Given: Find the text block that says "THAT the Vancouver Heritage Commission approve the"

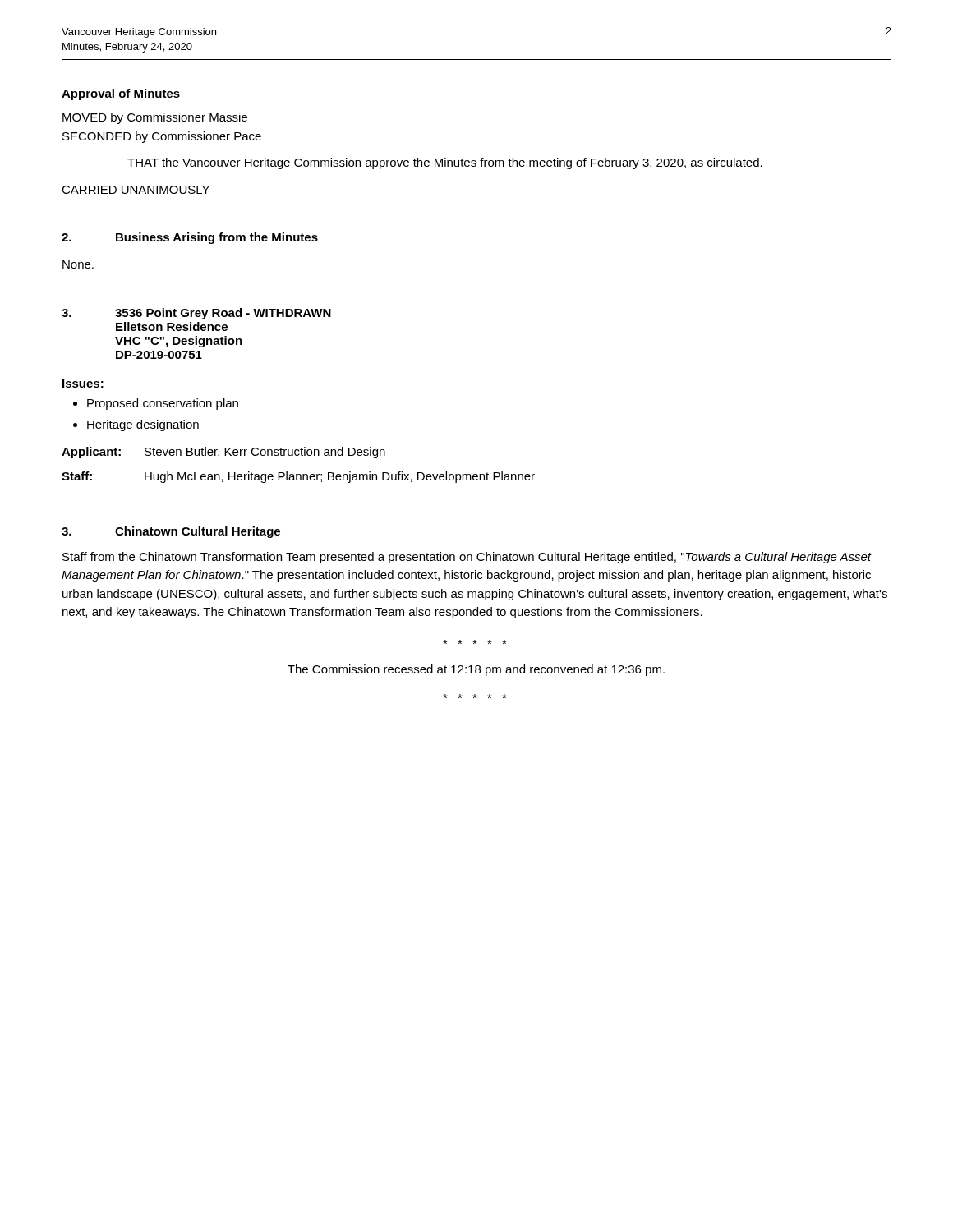Looking at the screenshot, I should 445,162.
